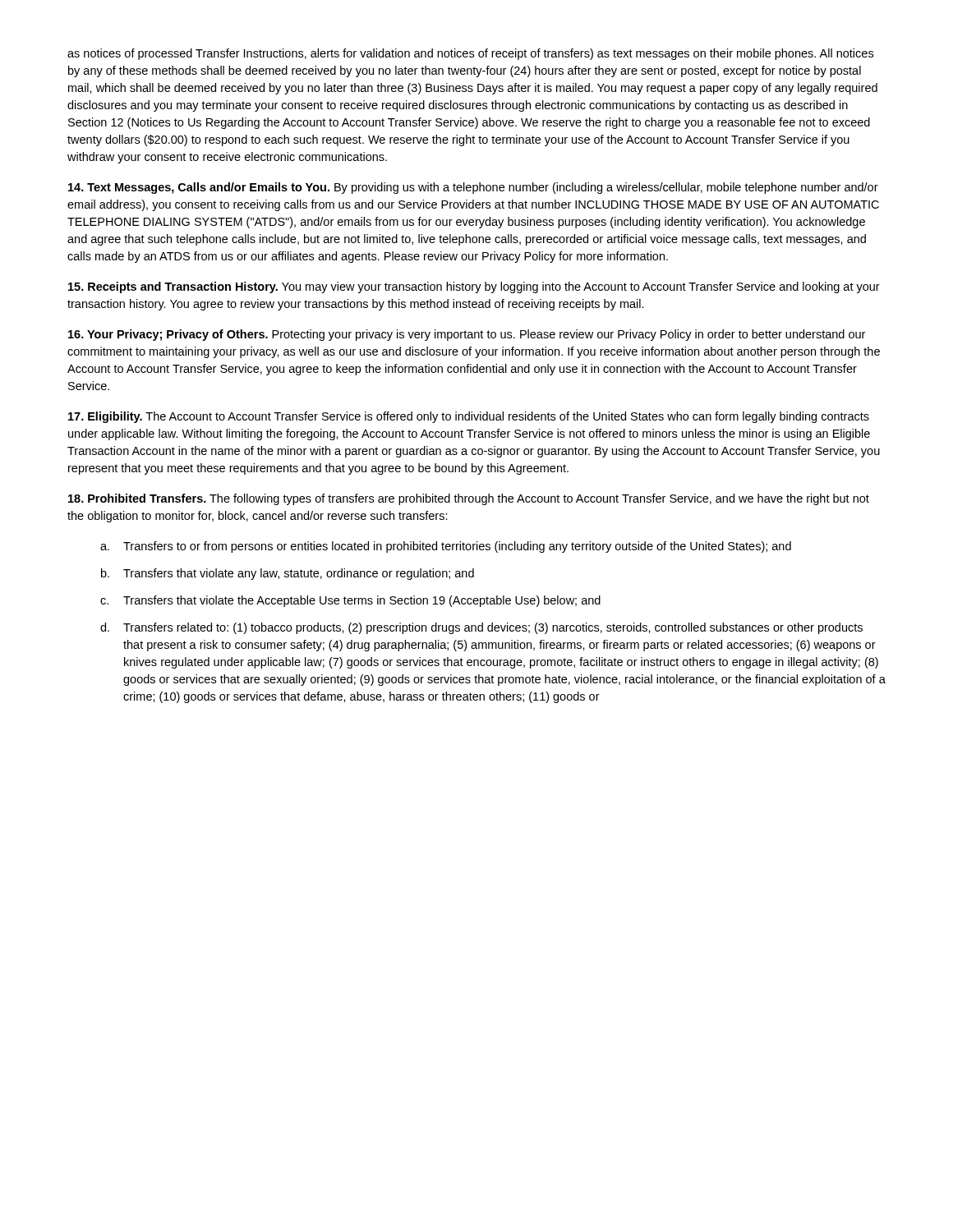Navigate to the block starting "as notices of processed Transfer Instructions, alerts for"
The width and height of the screenshot is (953, 1232).
476,106
